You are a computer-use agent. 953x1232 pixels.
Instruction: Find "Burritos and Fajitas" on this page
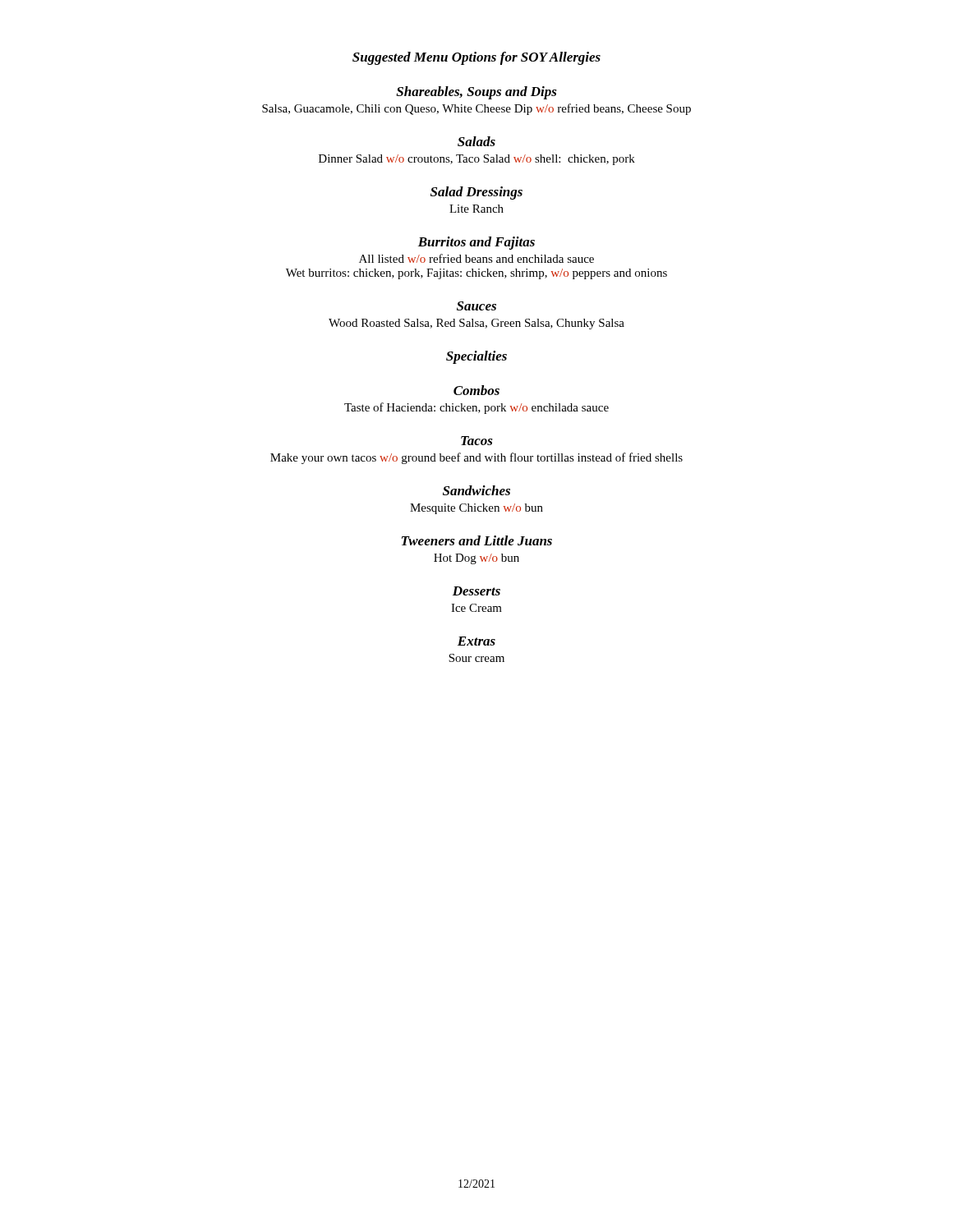click(476, 242)
